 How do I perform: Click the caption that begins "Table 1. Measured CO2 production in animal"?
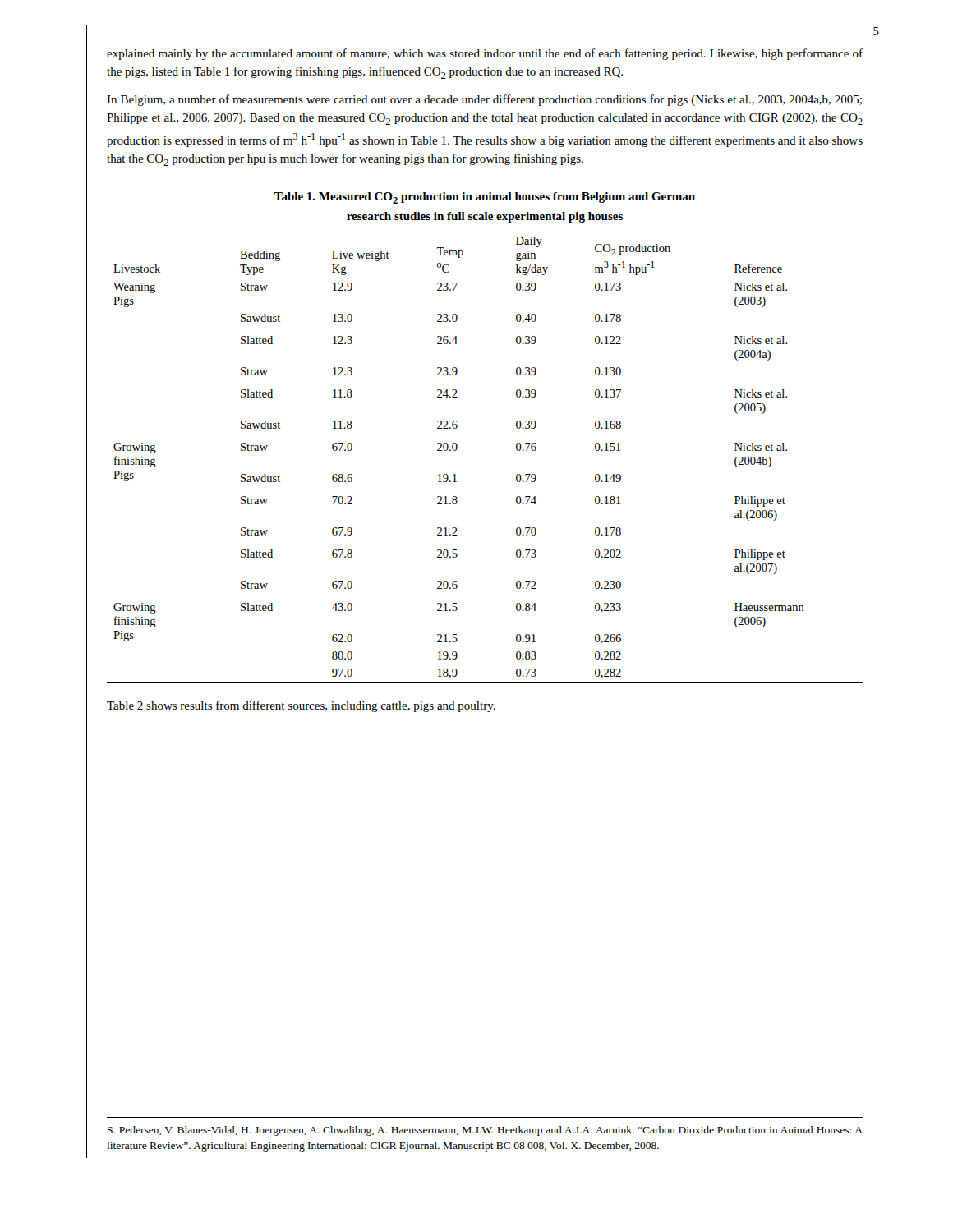[x=485, y=206]
